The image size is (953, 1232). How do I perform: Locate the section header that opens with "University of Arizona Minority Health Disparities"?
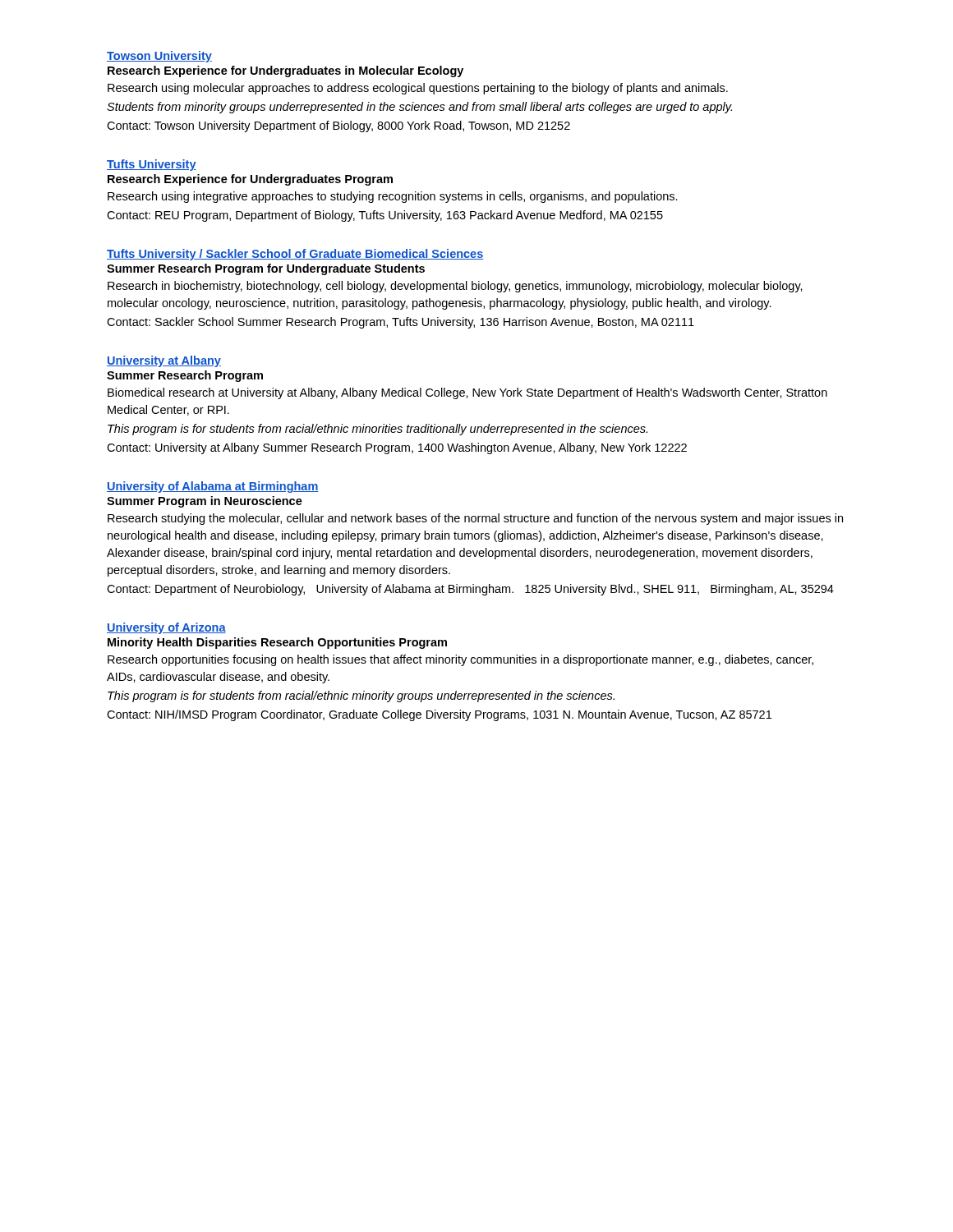pos(476,673)
